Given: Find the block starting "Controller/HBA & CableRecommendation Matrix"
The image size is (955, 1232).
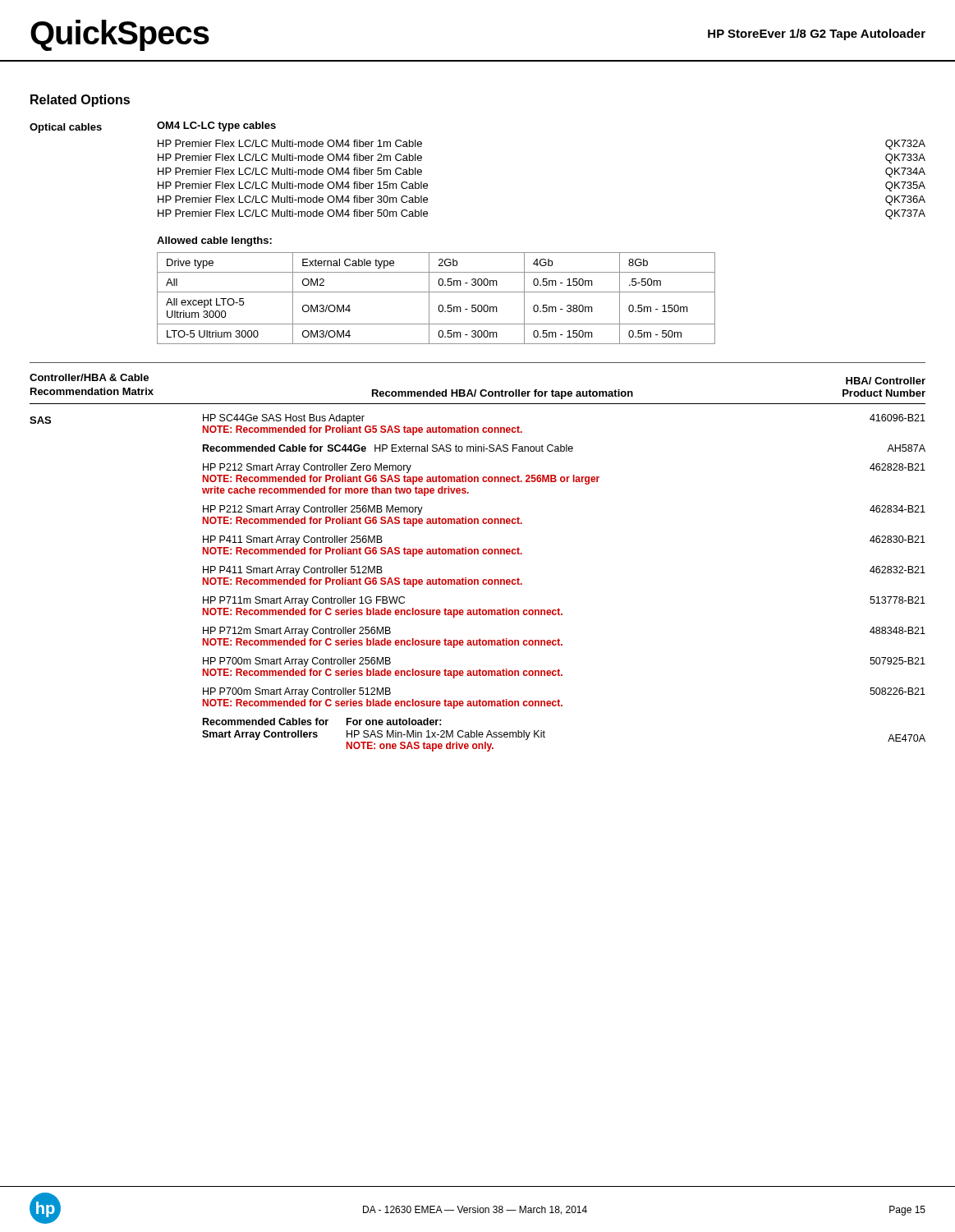Looking at the screenshot, I should coord(92,384).
